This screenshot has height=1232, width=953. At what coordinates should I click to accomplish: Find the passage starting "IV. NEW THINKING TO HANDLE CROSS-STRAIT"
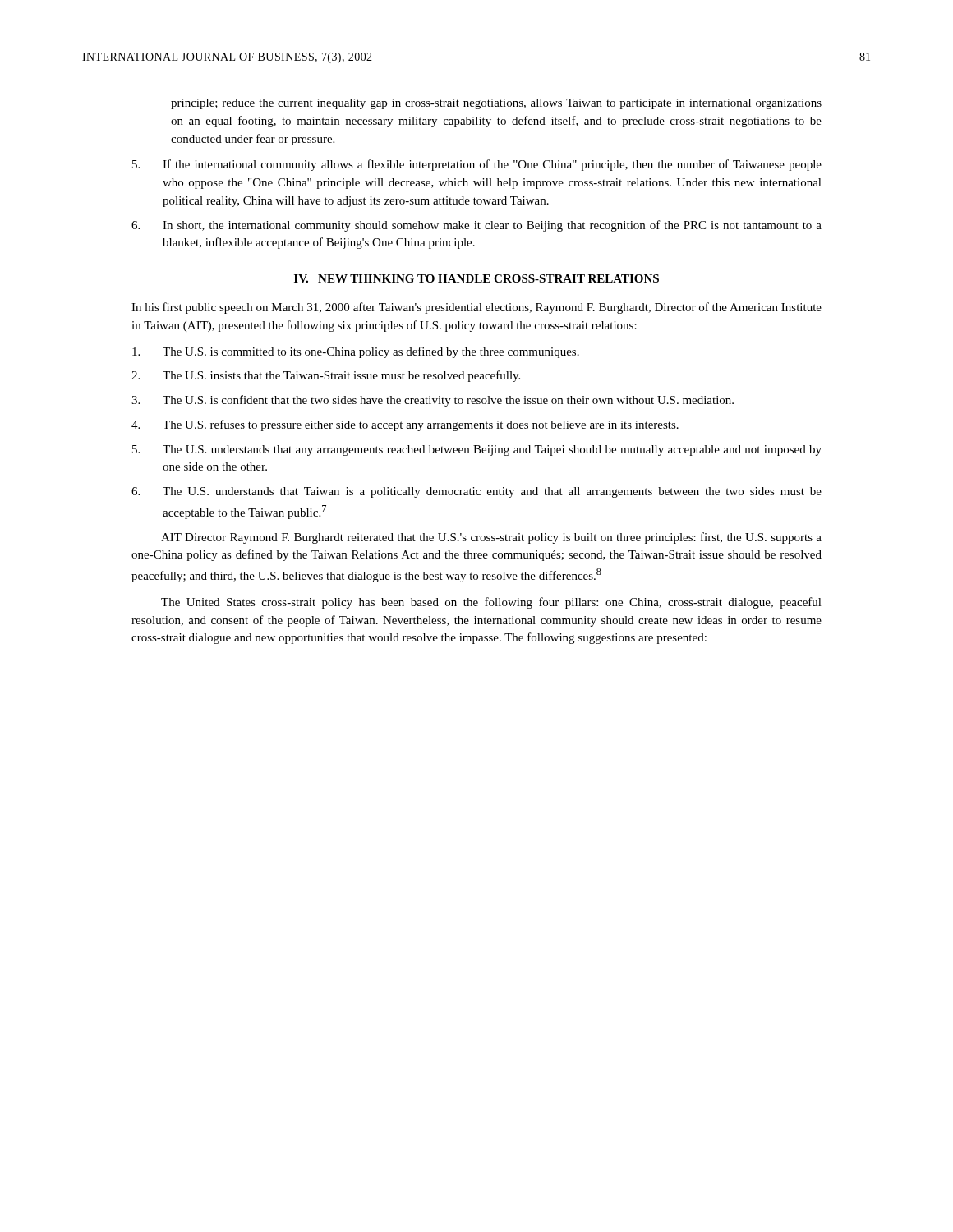point(476,278)
